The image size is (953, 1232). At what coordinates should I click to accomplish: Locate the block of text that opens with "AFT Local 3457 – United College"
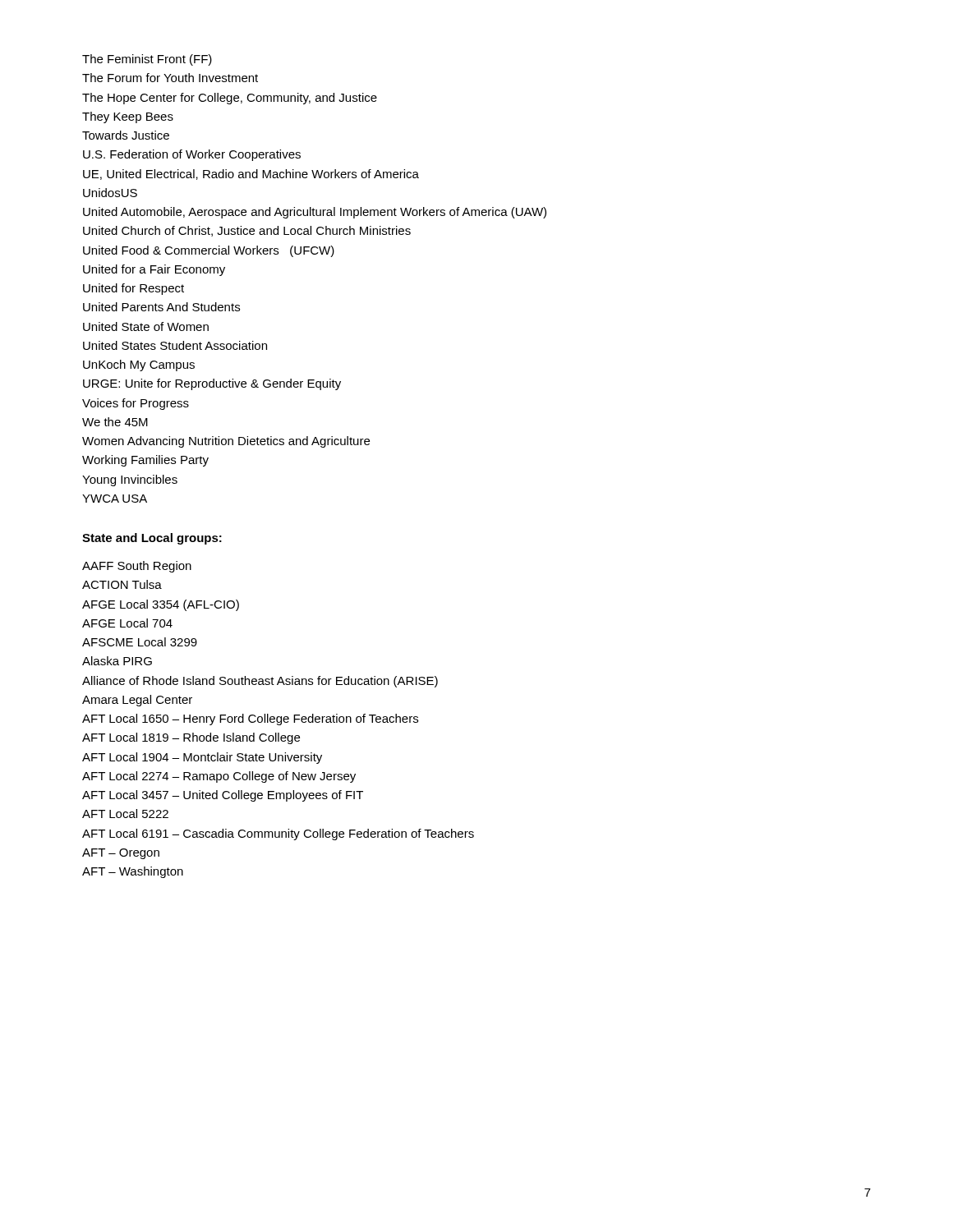pos(223,795)
